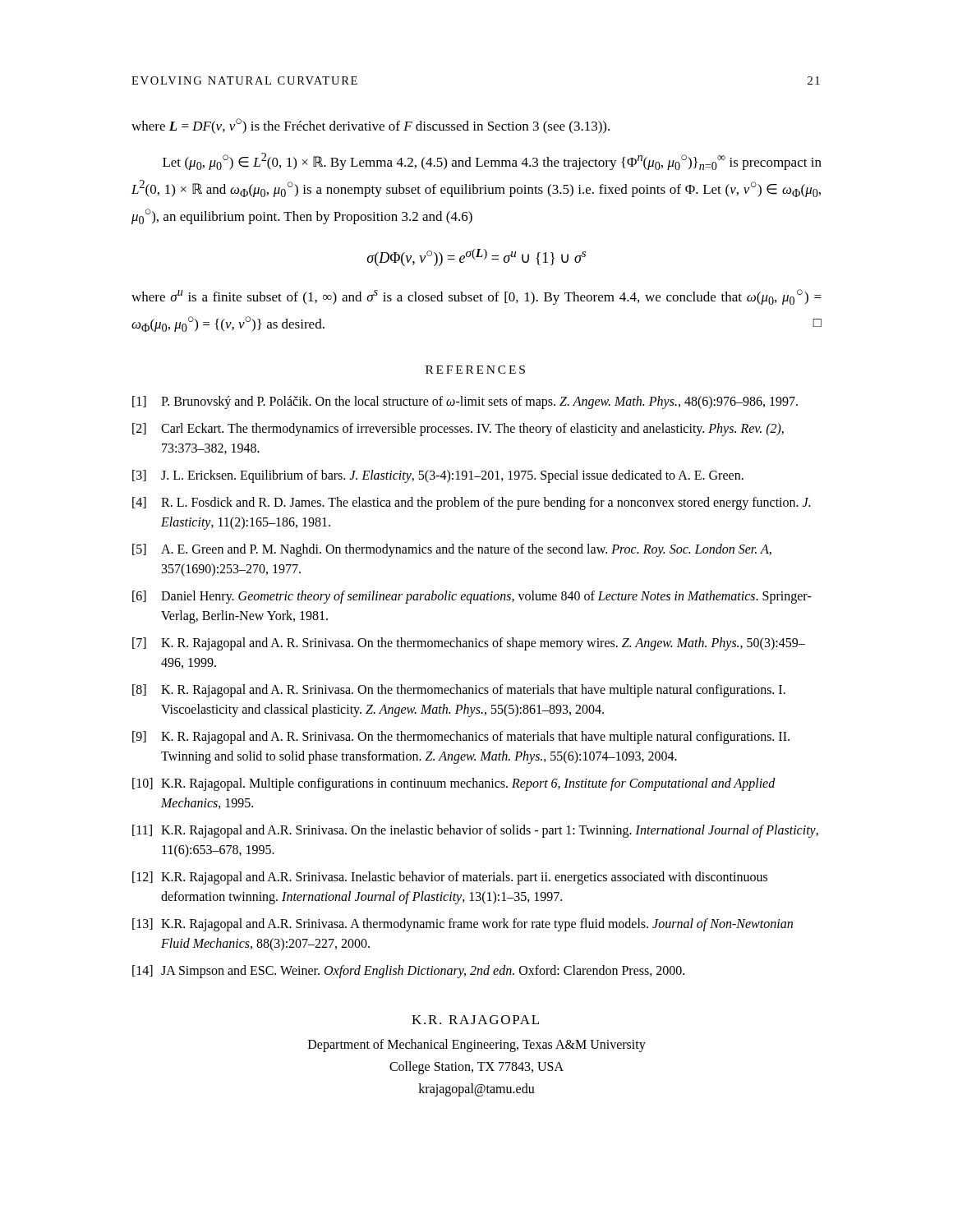Point to the block beginning "where σu is a finite subset of (1,"
The width and height of the screenshot is (953, 1232).
click(476, 310)
